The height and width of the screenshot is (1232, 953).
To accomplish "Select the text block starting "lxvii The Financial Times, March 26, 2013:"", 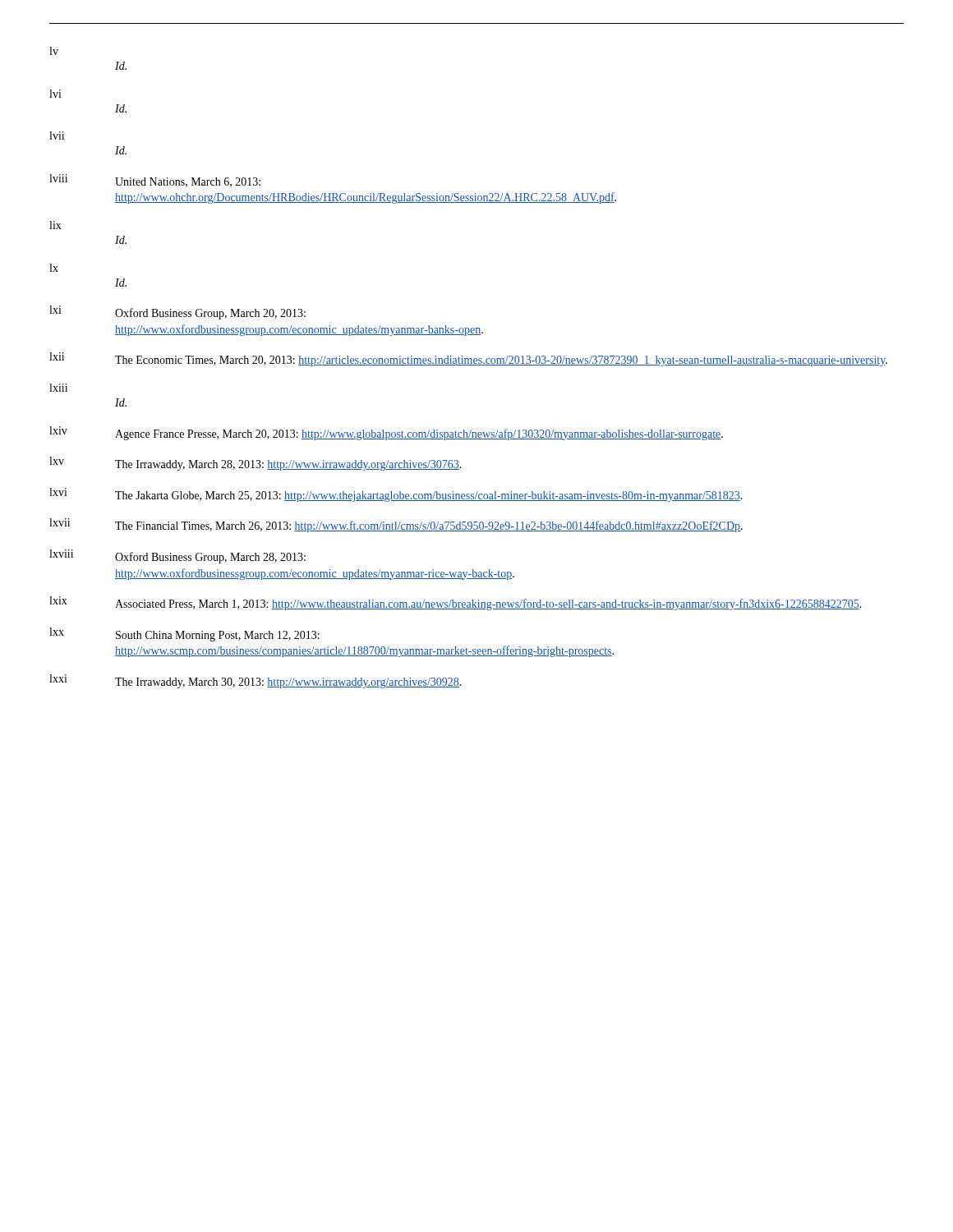I will point(476,525).
